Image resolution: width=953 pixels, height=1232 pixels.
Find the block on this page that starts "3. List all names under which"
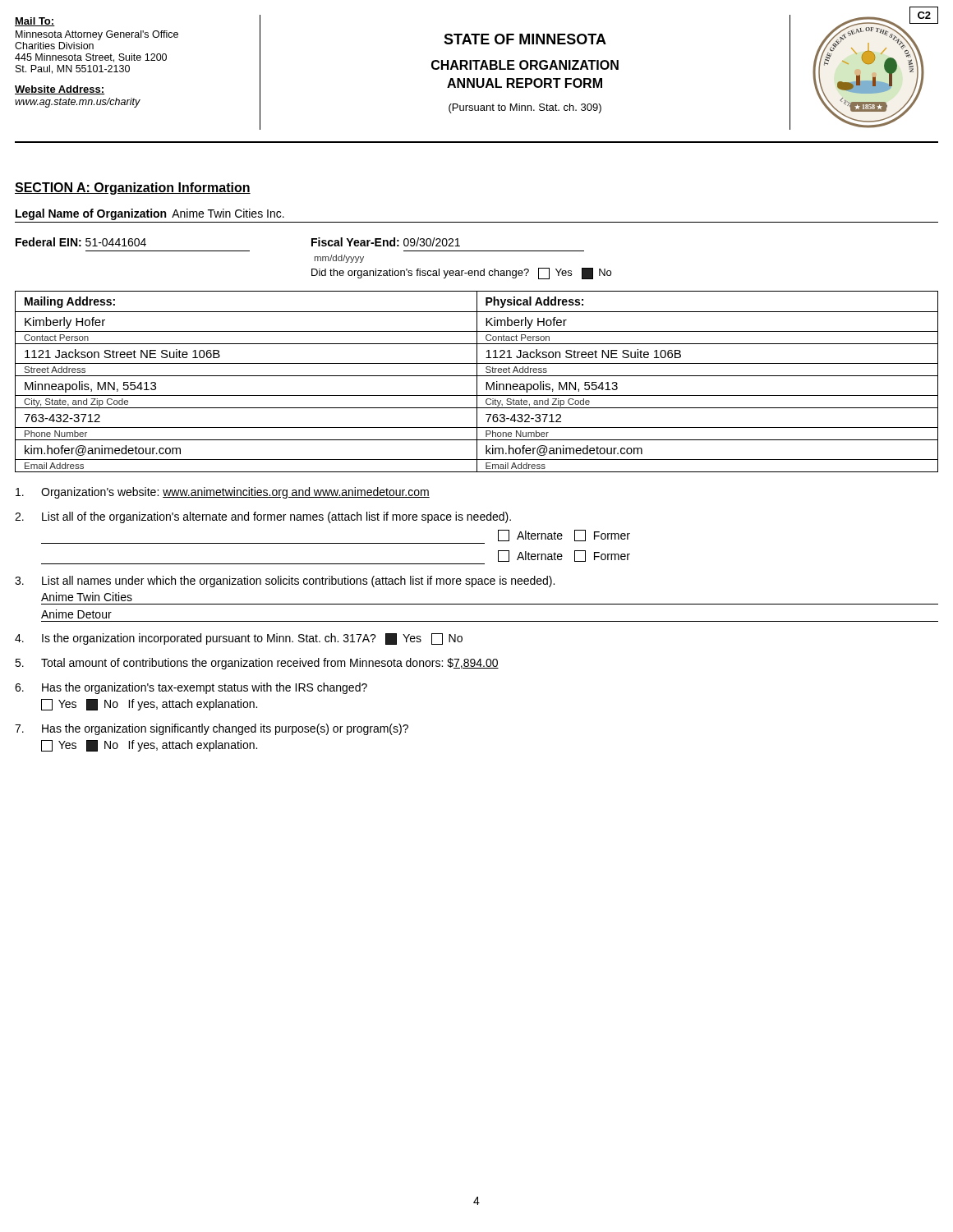tap(476, 598)
